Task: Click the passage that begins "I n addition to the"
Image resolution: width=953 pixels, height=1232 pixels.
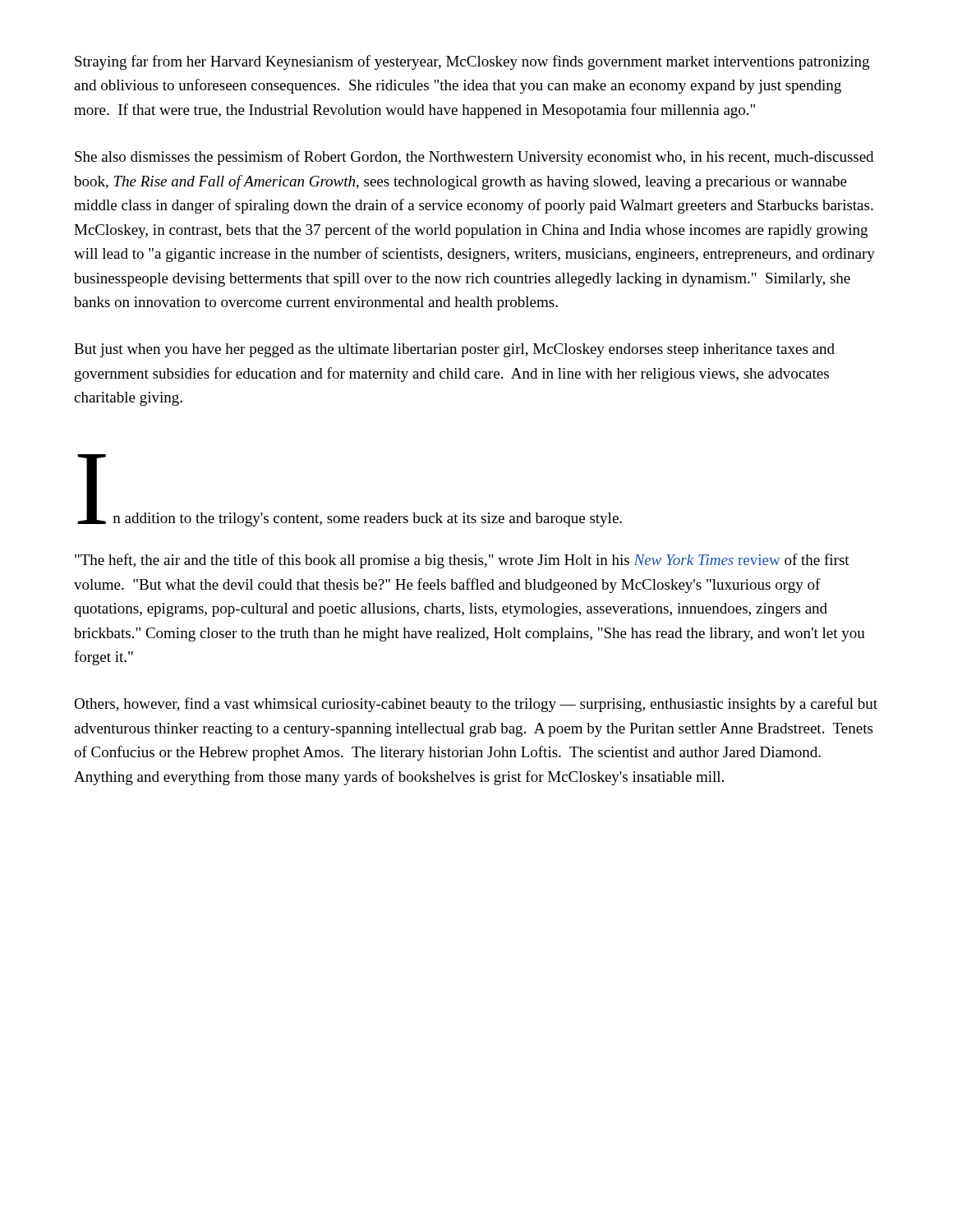Action: pos(348,488)
